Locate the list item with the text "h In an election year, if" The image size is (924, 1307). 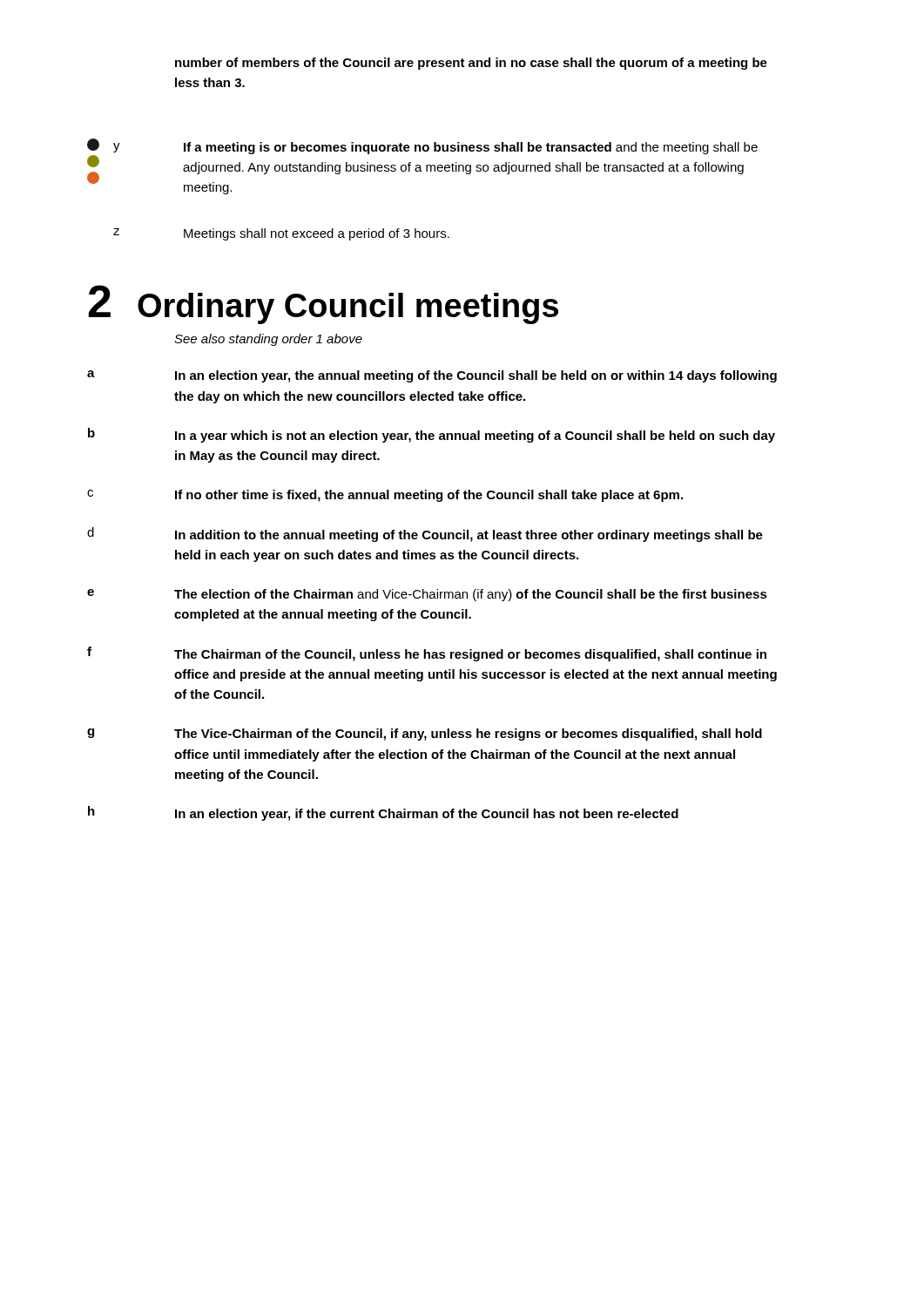(x=435, y=814)
